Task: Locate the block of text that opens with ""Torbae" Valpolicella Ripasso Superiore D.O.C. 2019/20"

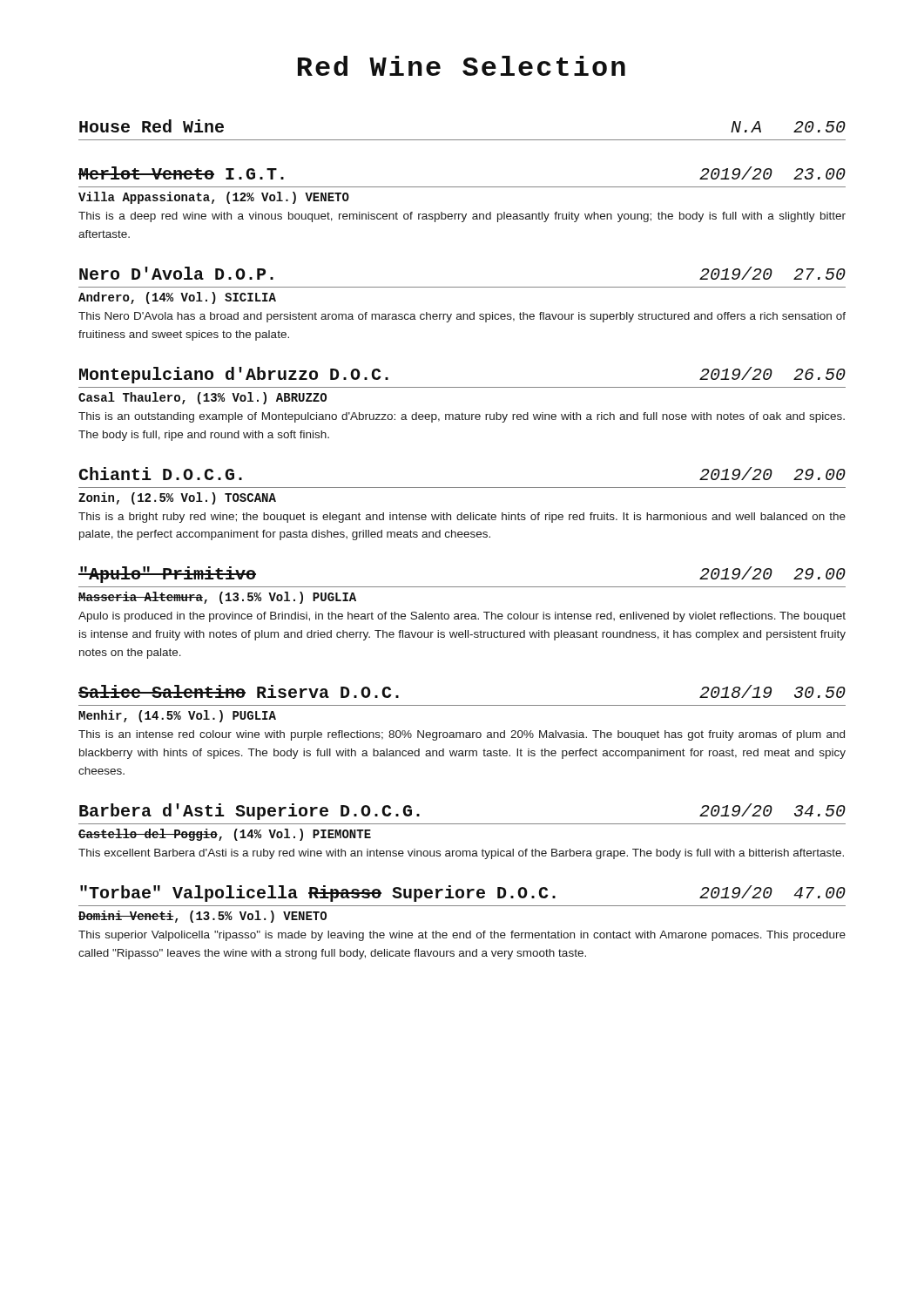Action: (462, 923)
